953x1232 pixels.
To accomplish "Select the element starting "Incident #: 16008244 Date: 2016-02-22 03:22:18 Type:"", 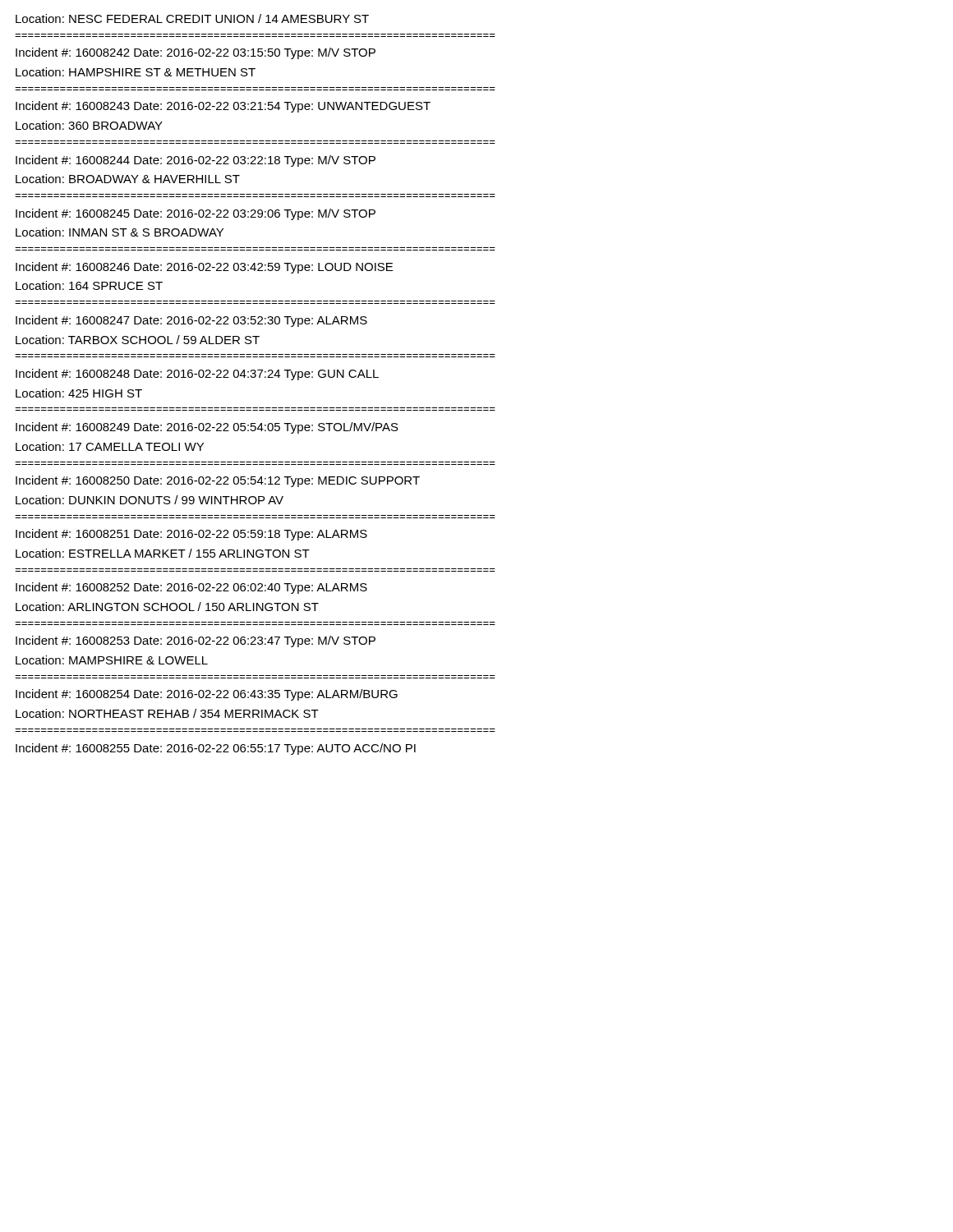I will (196, 161).
